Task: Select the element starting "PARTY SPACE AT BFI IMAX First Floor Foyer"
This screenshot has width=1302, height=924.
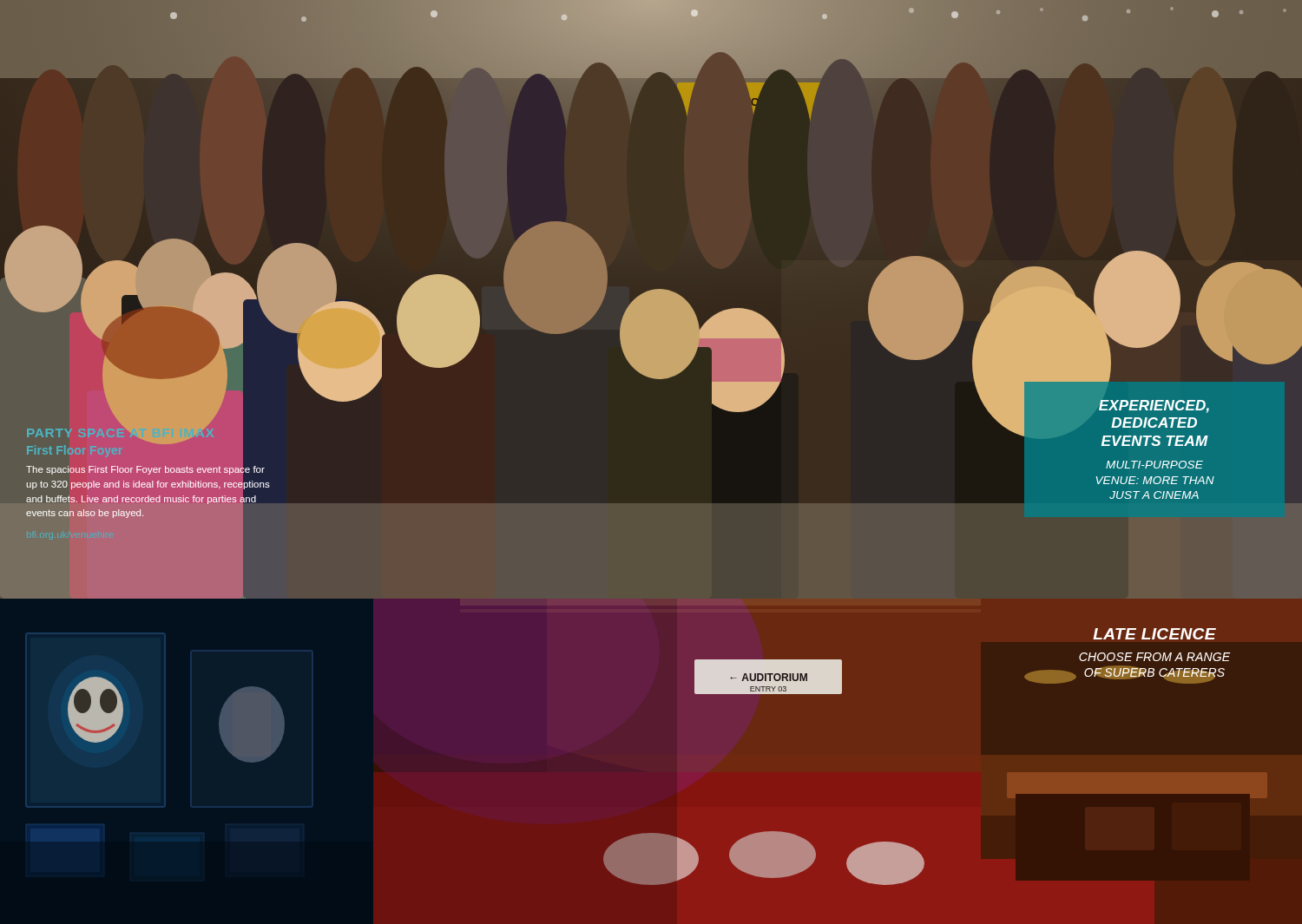Action: (x=152, y=483)
